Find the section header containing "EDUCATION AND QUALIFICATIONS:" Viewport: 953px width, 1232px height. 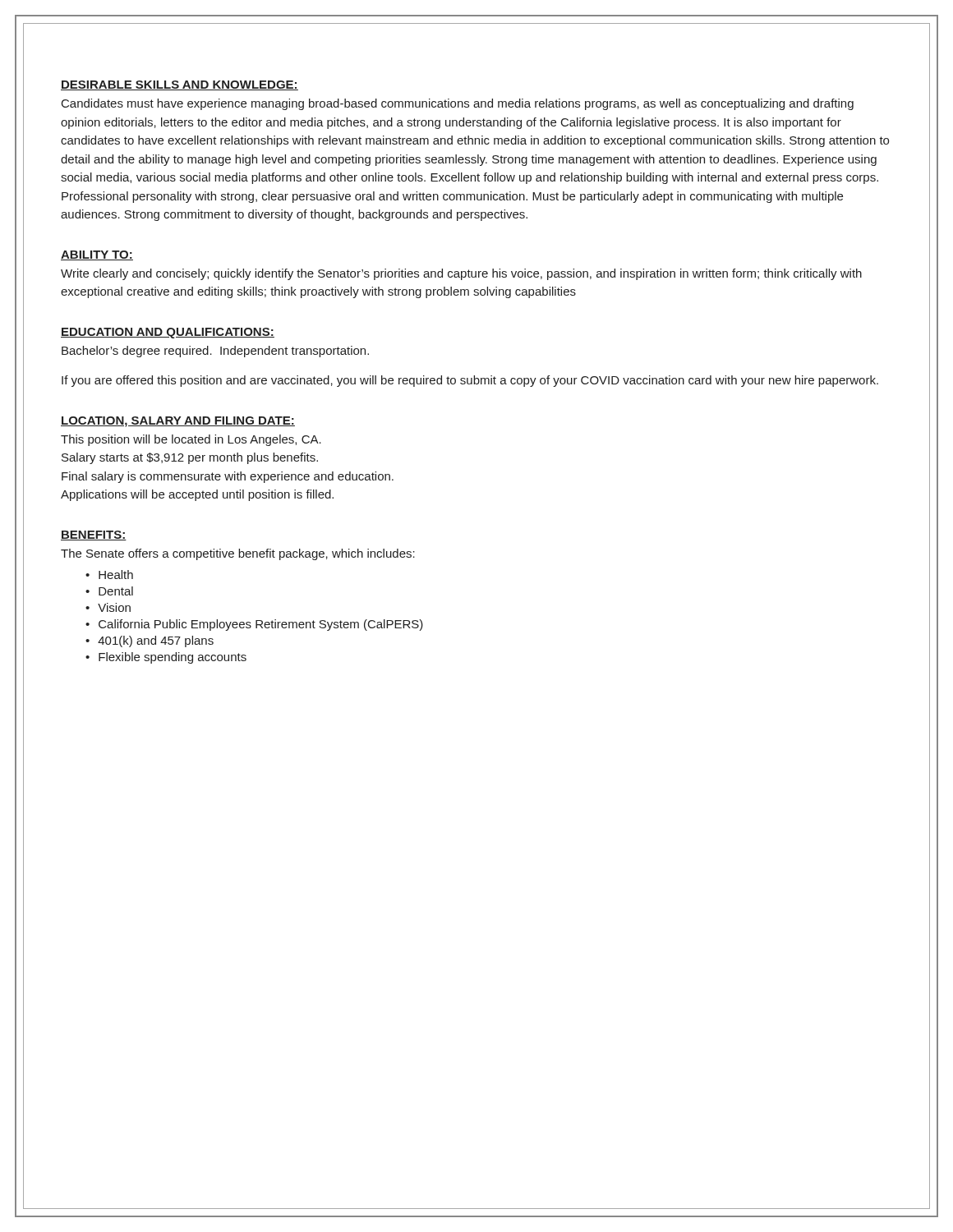[x=167, y=331]
